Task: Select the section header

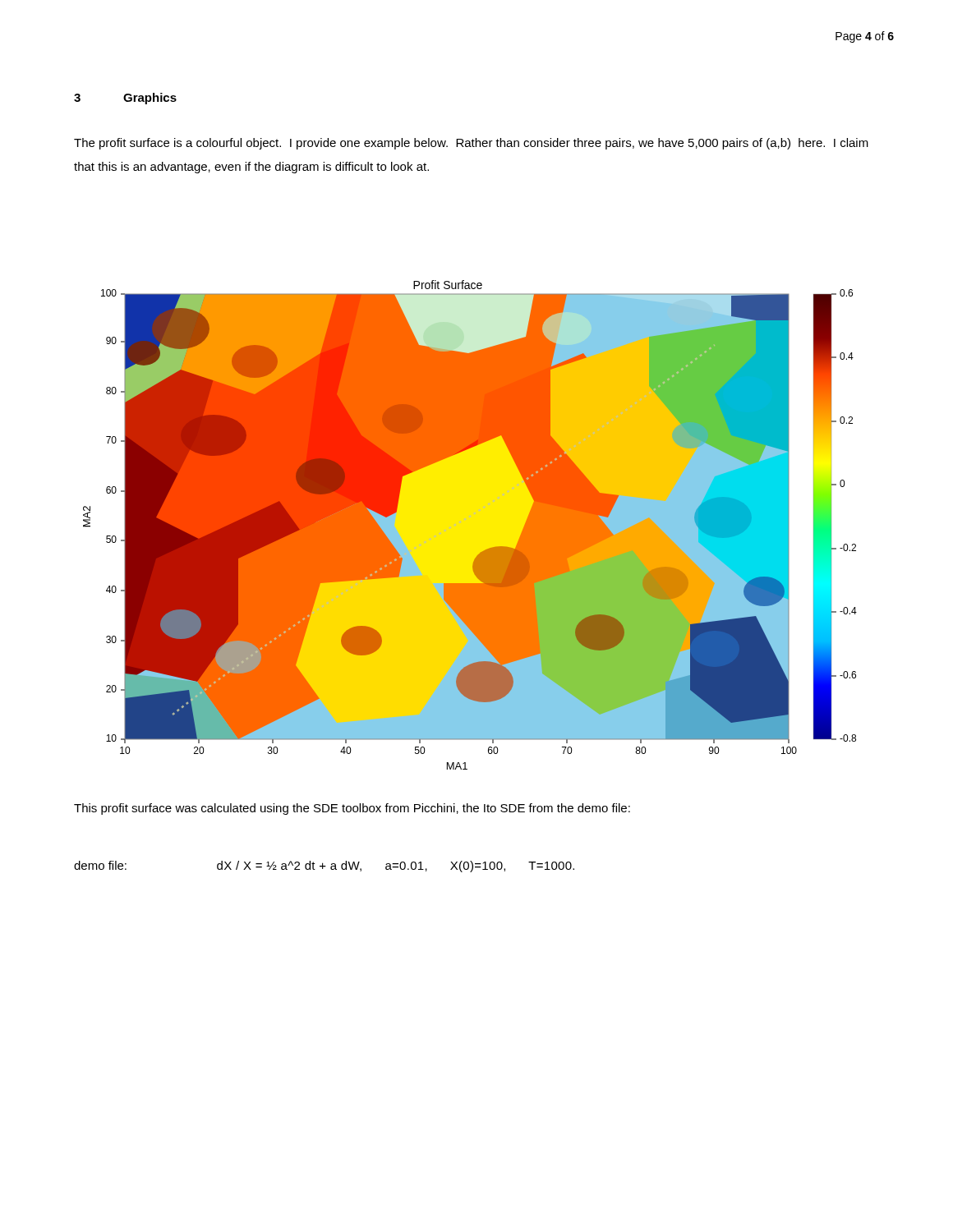Action: pyautogui.click(x=125, y=97)
